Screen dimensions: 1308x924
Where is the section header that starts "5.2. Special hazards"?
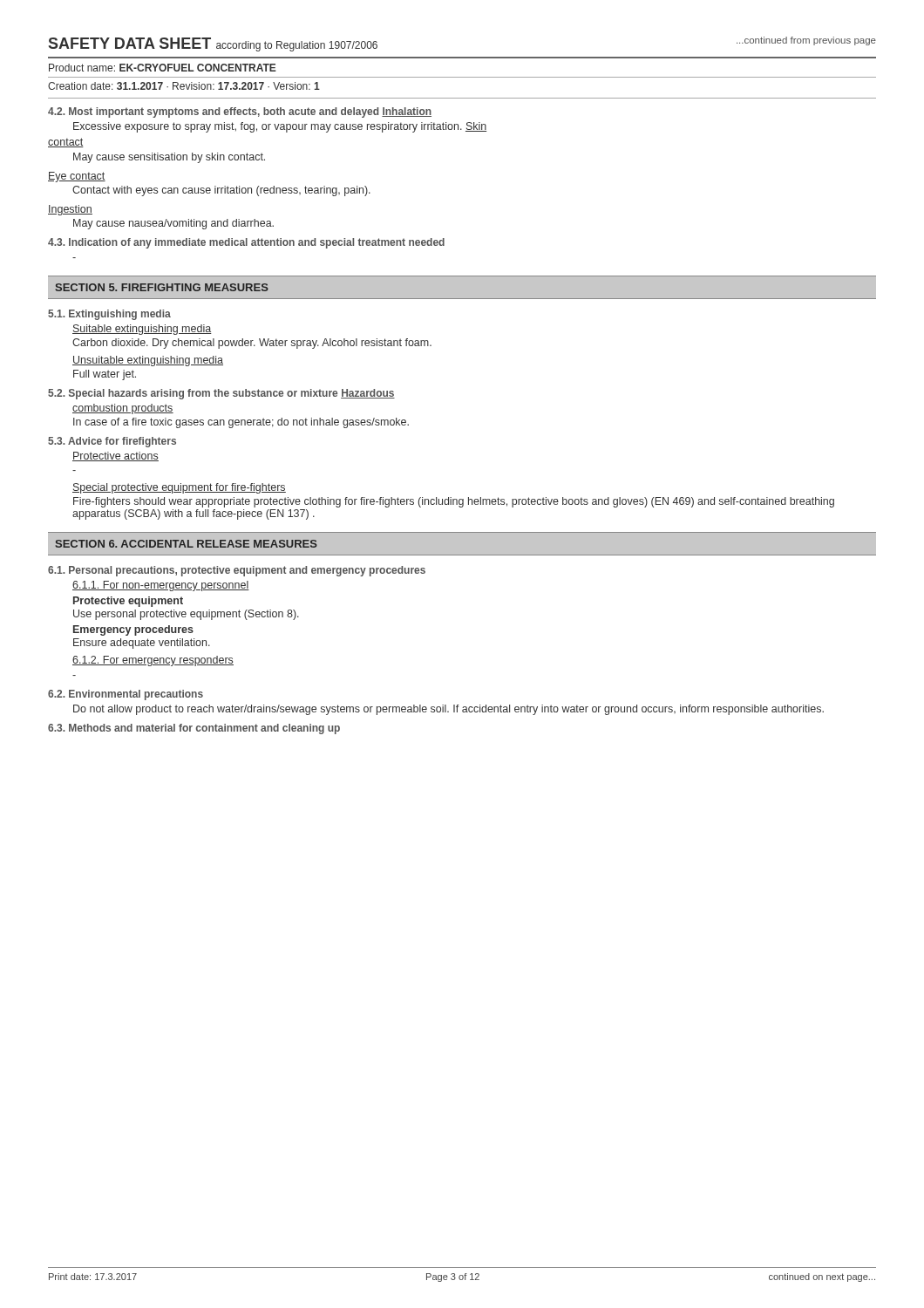tap(221, 393)
